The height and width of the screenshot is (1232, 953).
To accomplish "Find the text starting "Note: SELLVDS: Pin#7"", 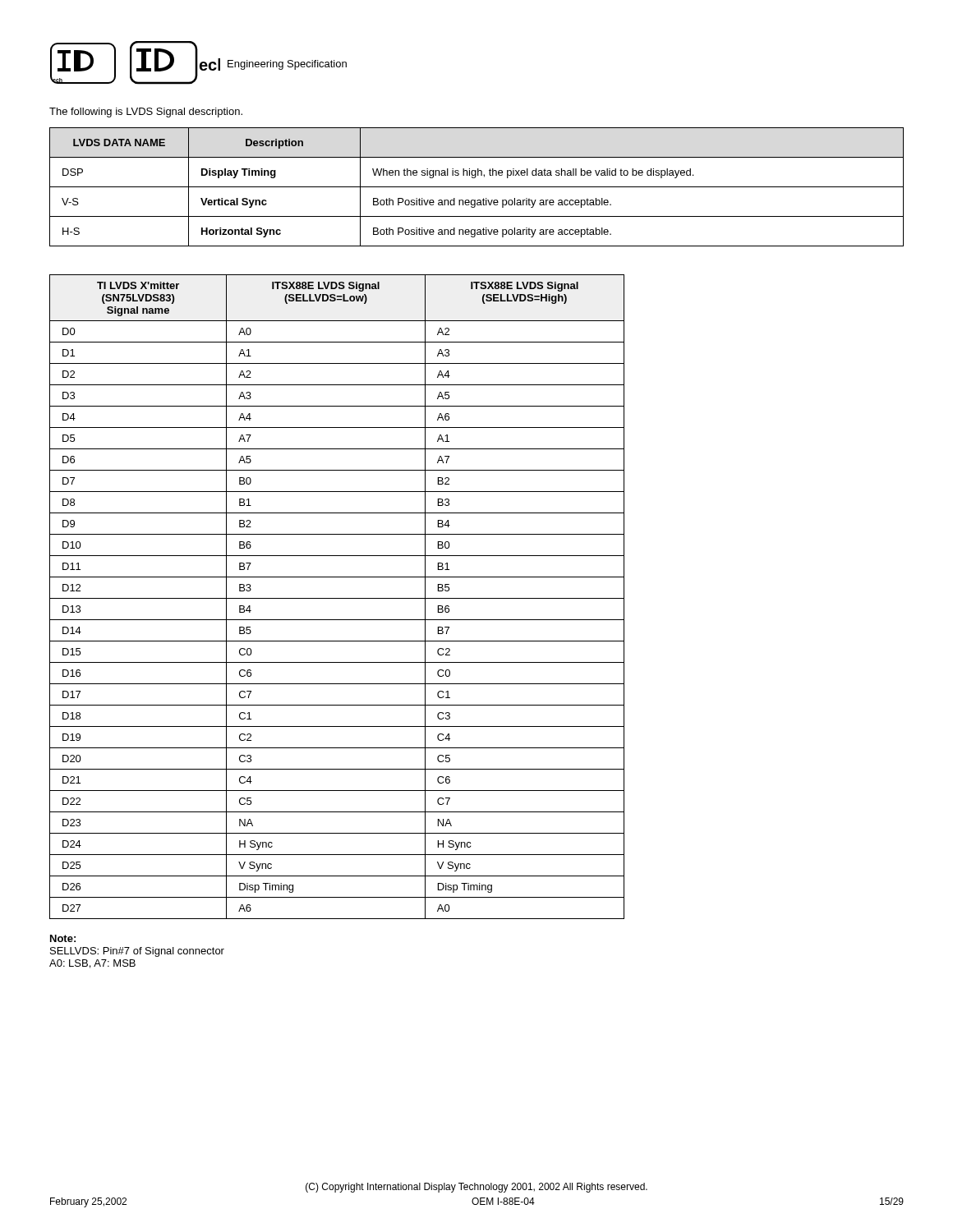I will (x=63, y=938).
